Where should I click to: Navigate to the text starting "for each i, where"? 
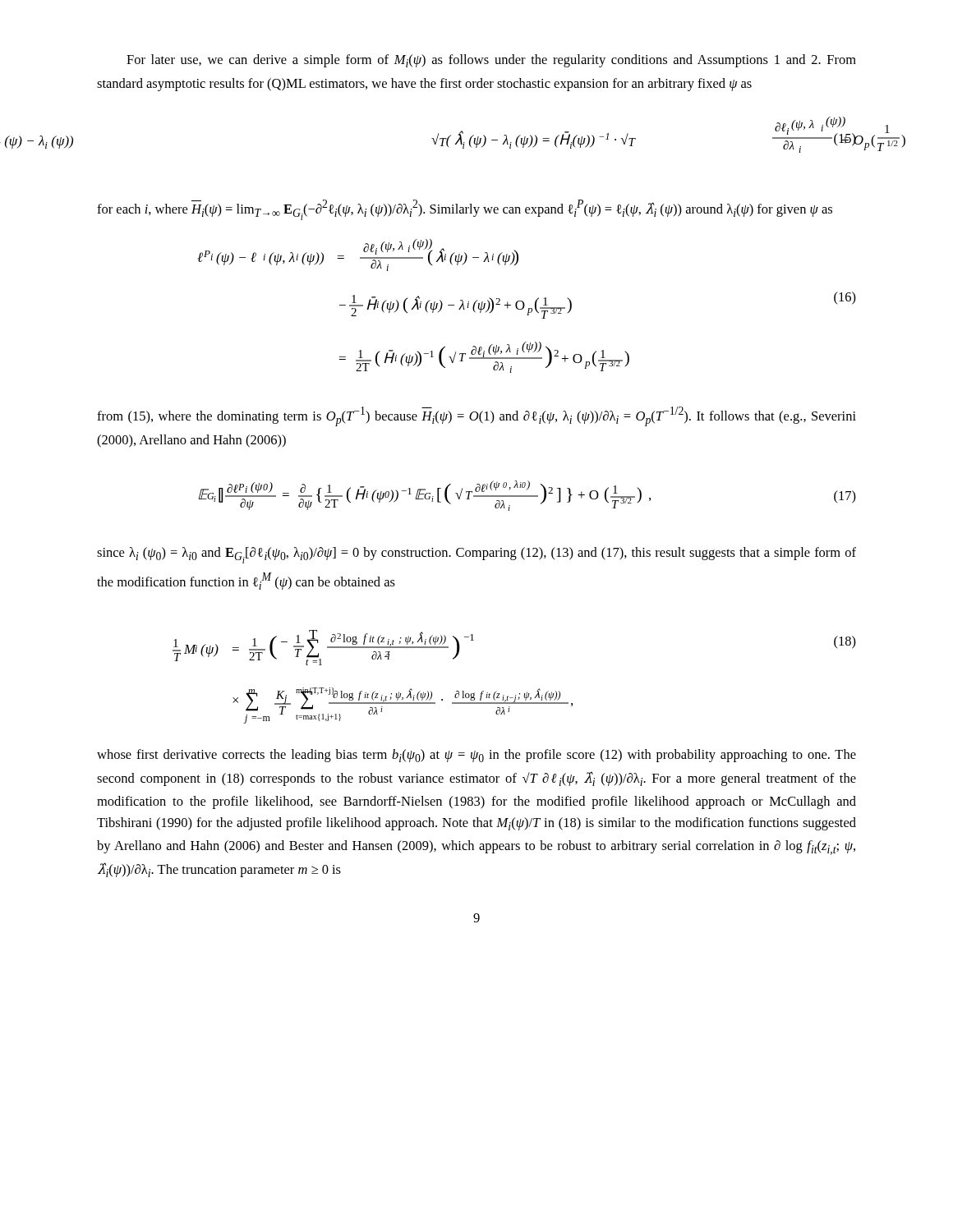[x=465, y=210]
